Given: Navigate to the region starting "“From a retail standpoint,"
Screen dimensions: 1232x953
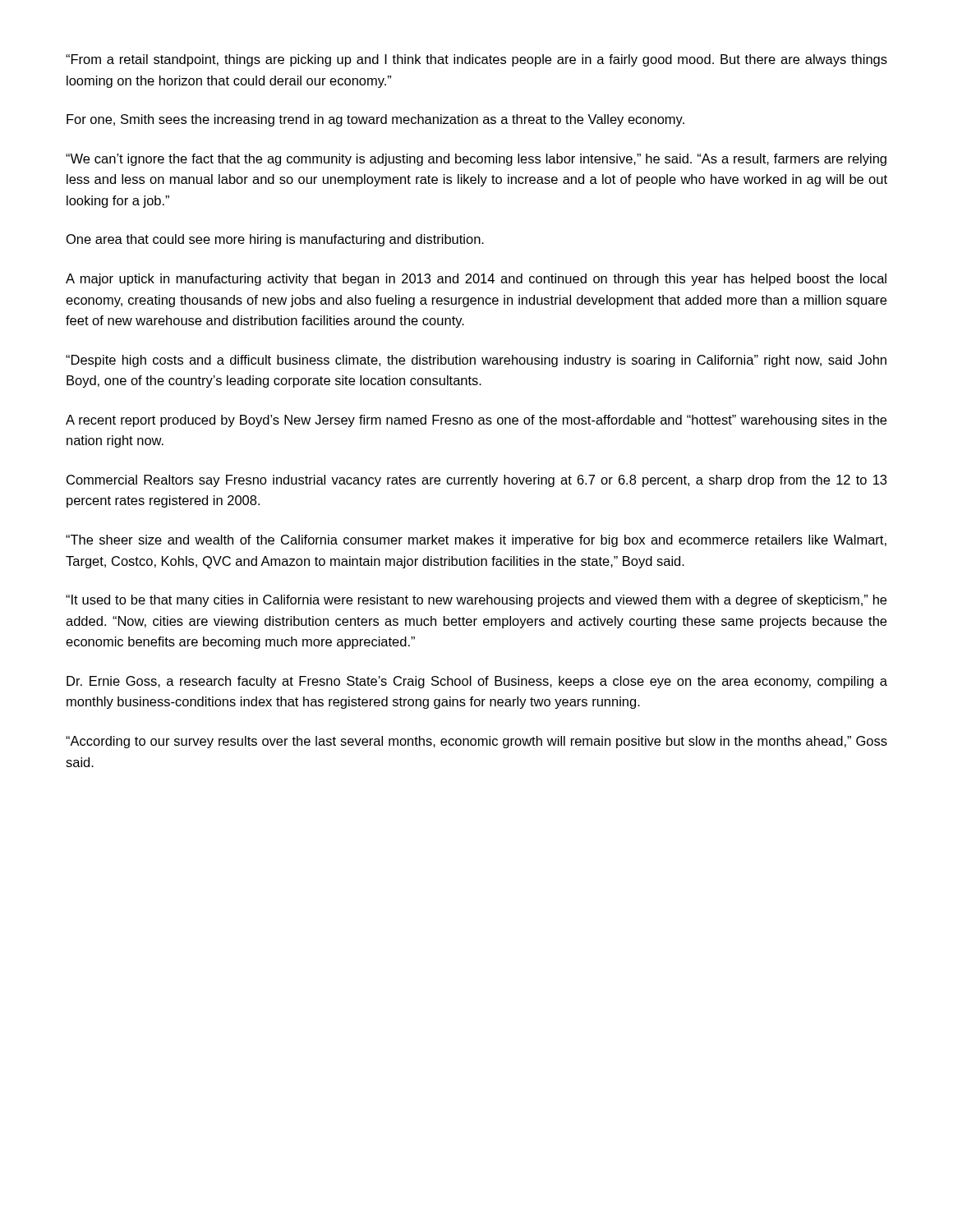Looking at the screenshot, I should coord(476,70).
